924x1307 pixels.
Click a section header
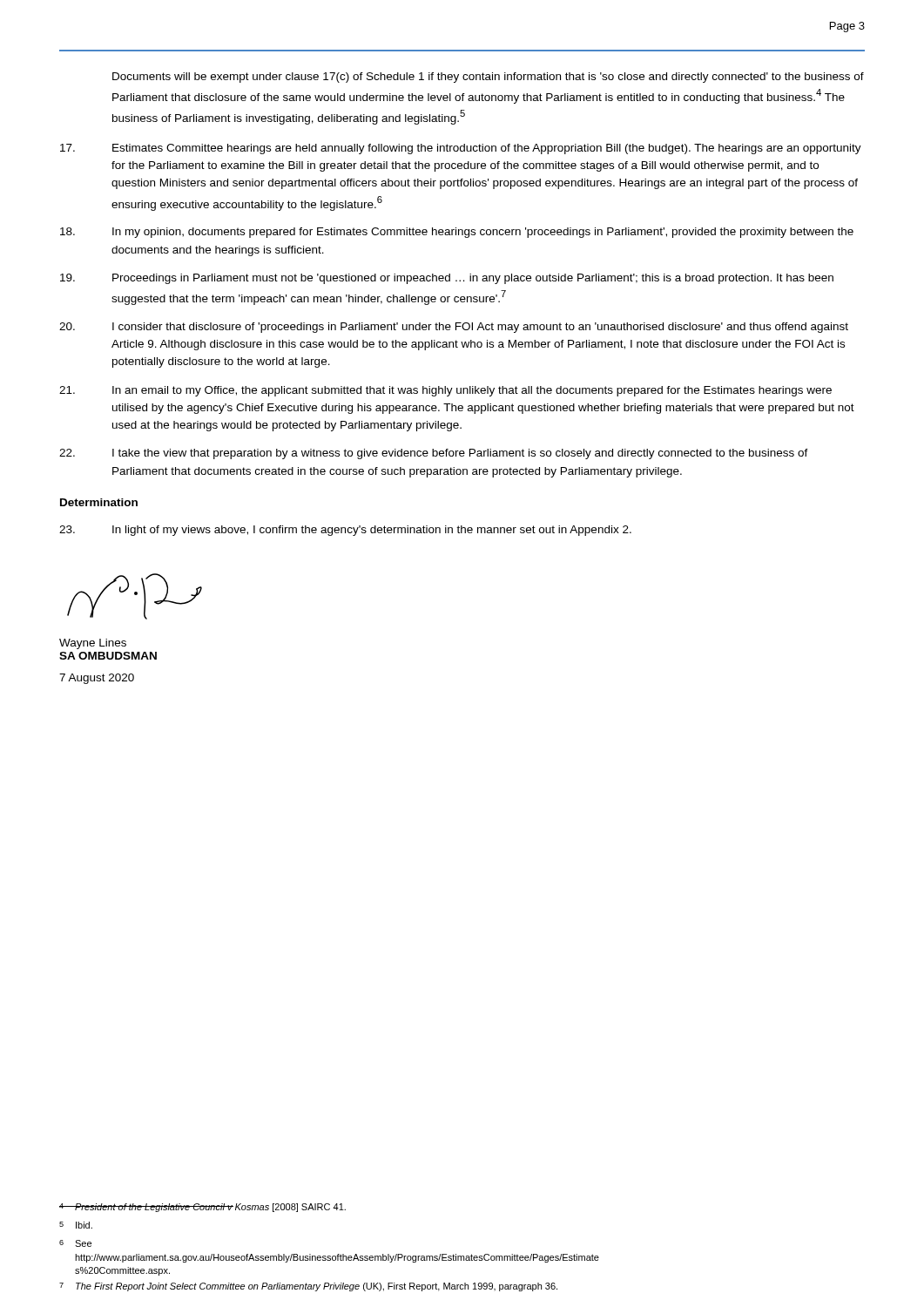coord(99,502)
